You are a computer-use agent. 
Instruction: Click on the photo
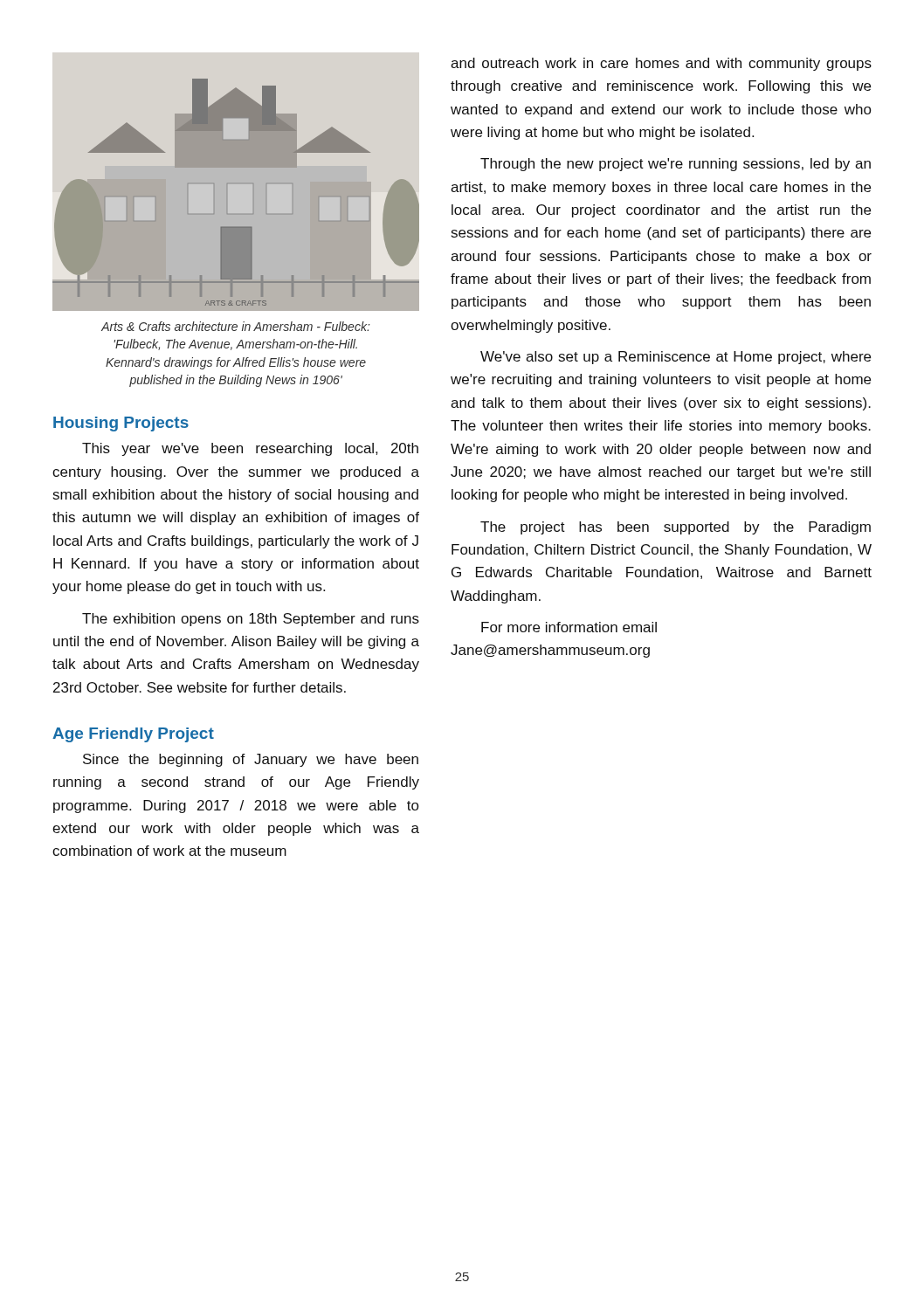click(x=236, y=182)
